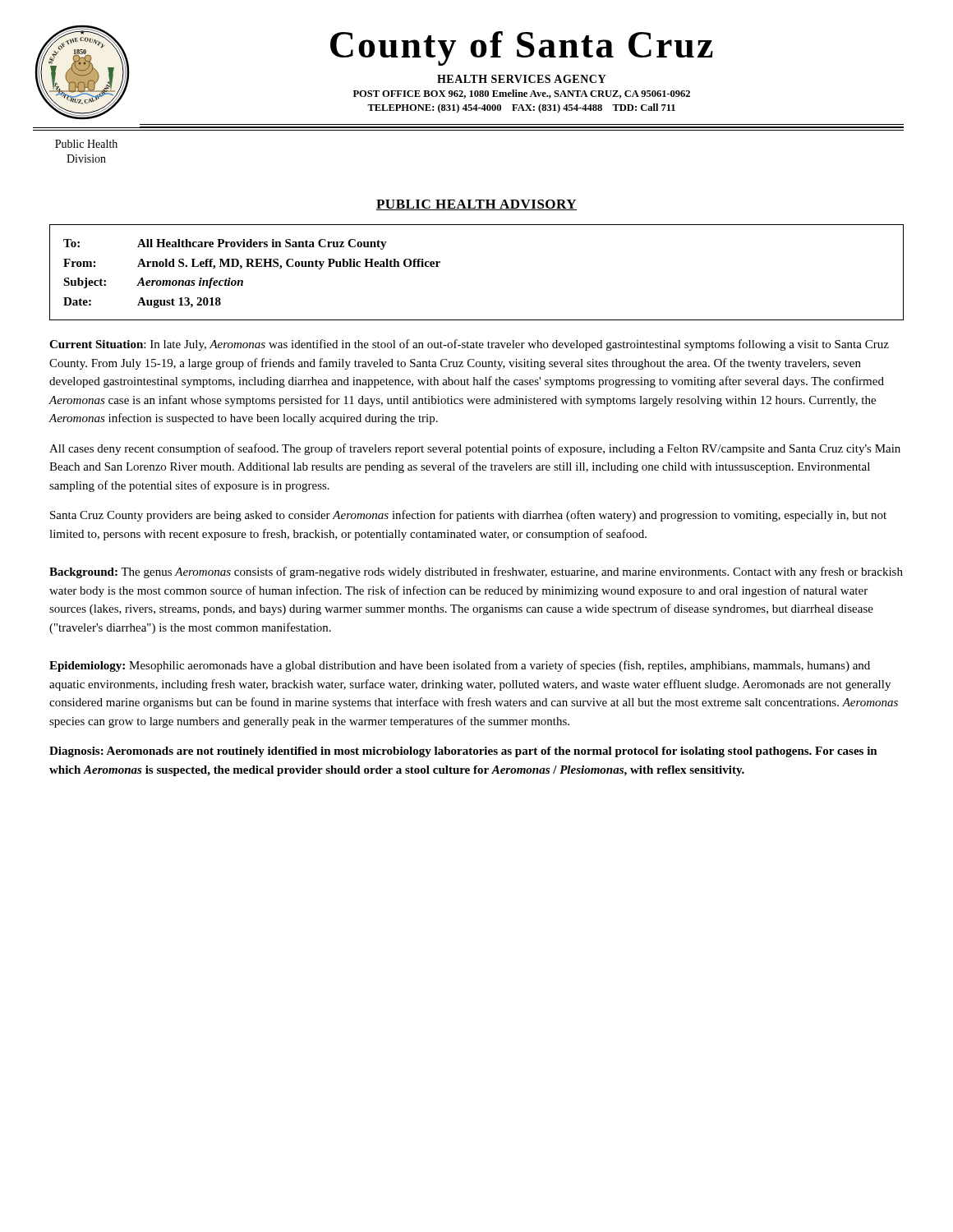Select the text block starting "Public HealthDivision"
The width and height of the screenshot is (953, 1232).
86,152
